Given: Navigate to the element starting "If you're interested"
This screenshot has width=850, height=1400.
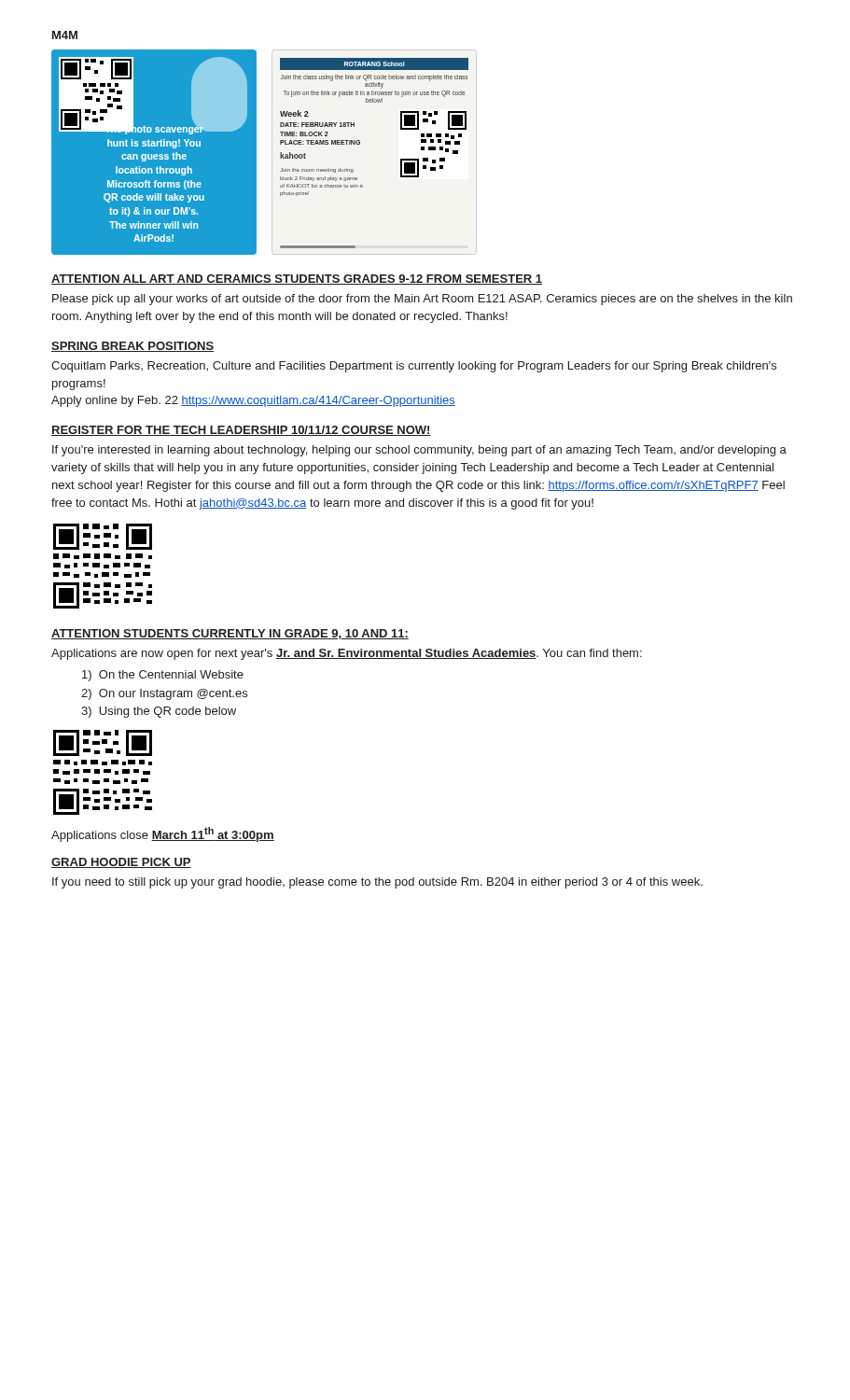Looking at the screenshot, I should click(x=419, y=476).
